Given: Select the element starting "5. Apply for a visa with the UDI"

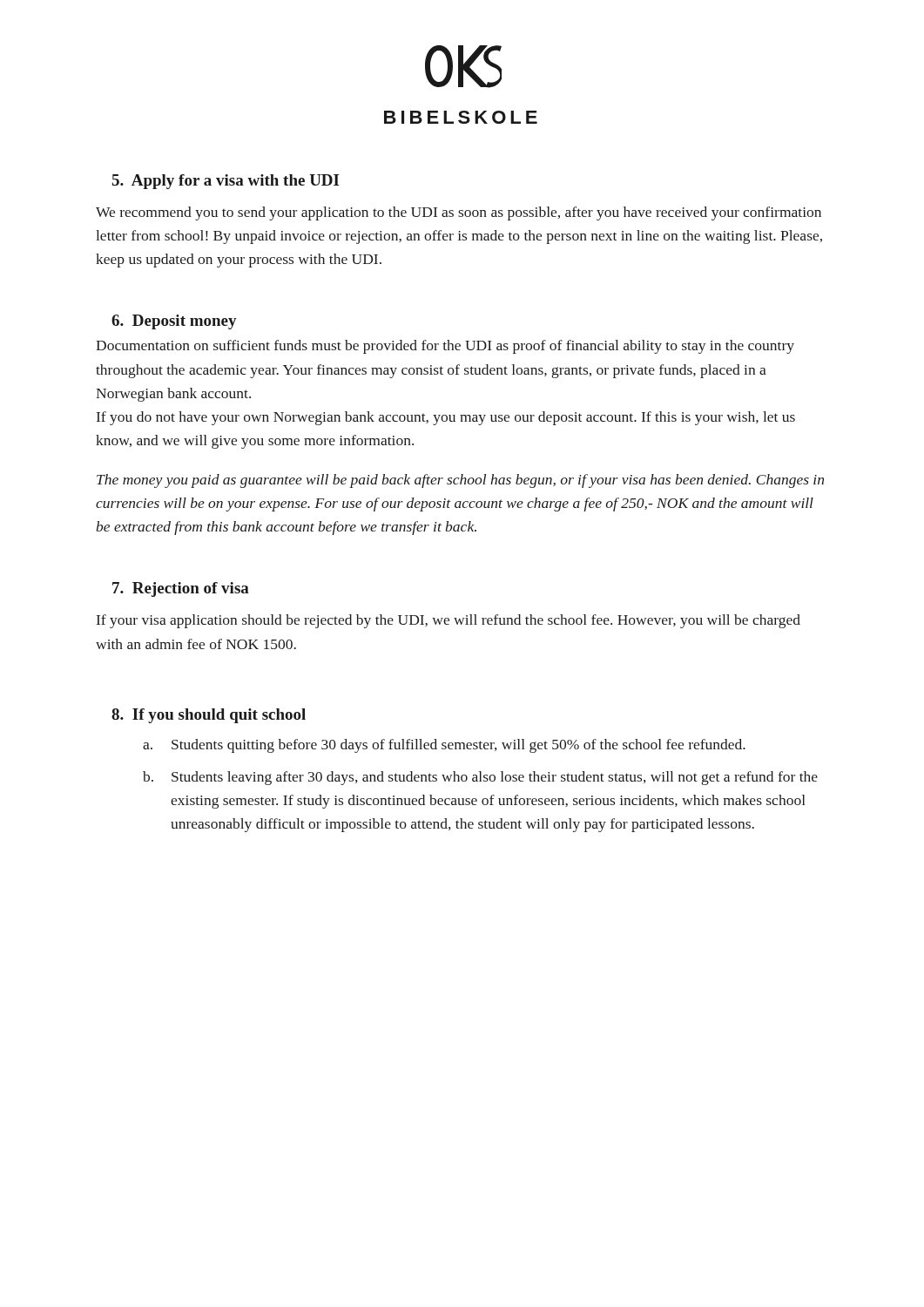Looking at the screenshot, I should point(226,180).
